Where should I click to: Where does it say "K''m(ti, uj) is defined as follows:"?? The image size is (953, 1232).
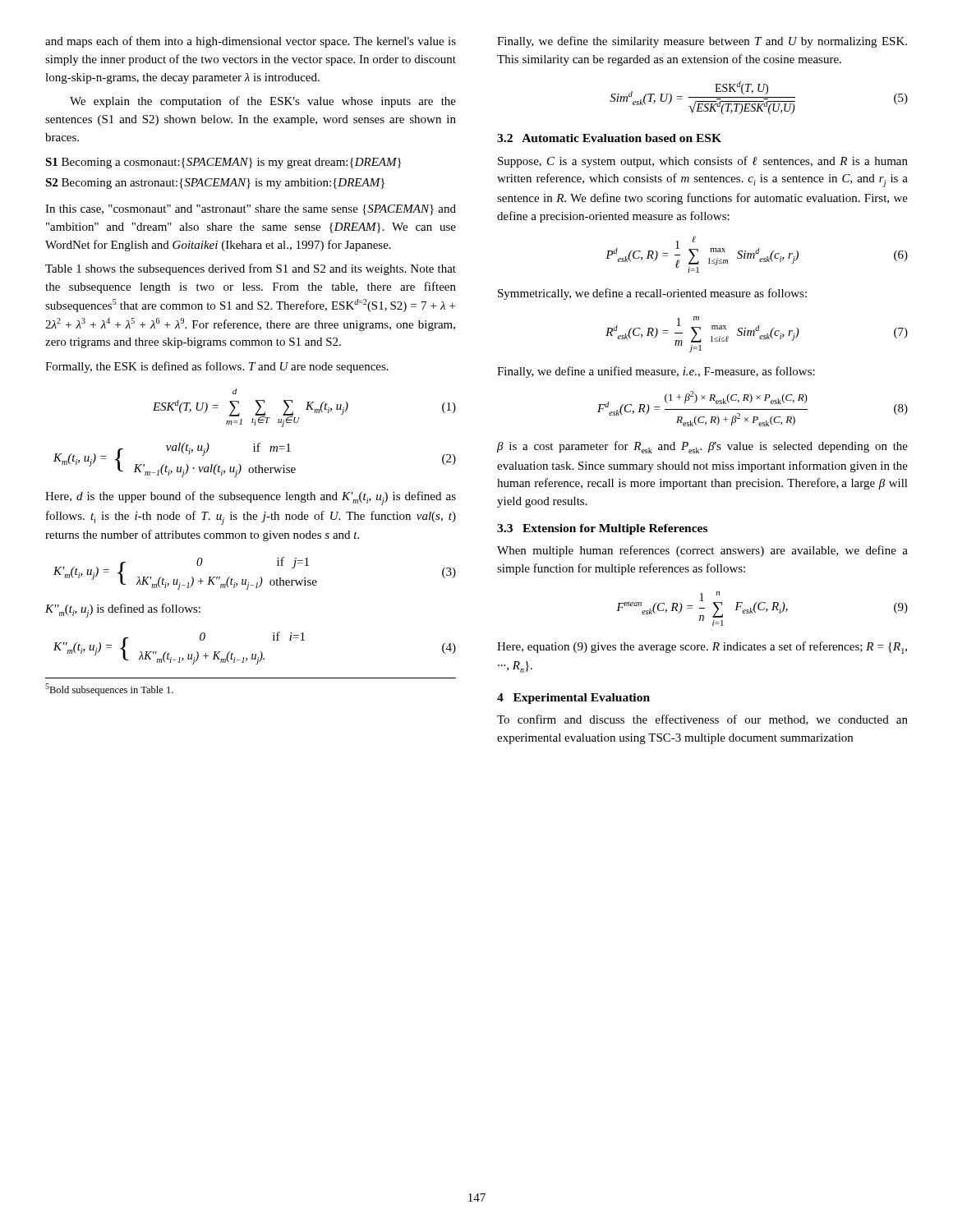123,611
